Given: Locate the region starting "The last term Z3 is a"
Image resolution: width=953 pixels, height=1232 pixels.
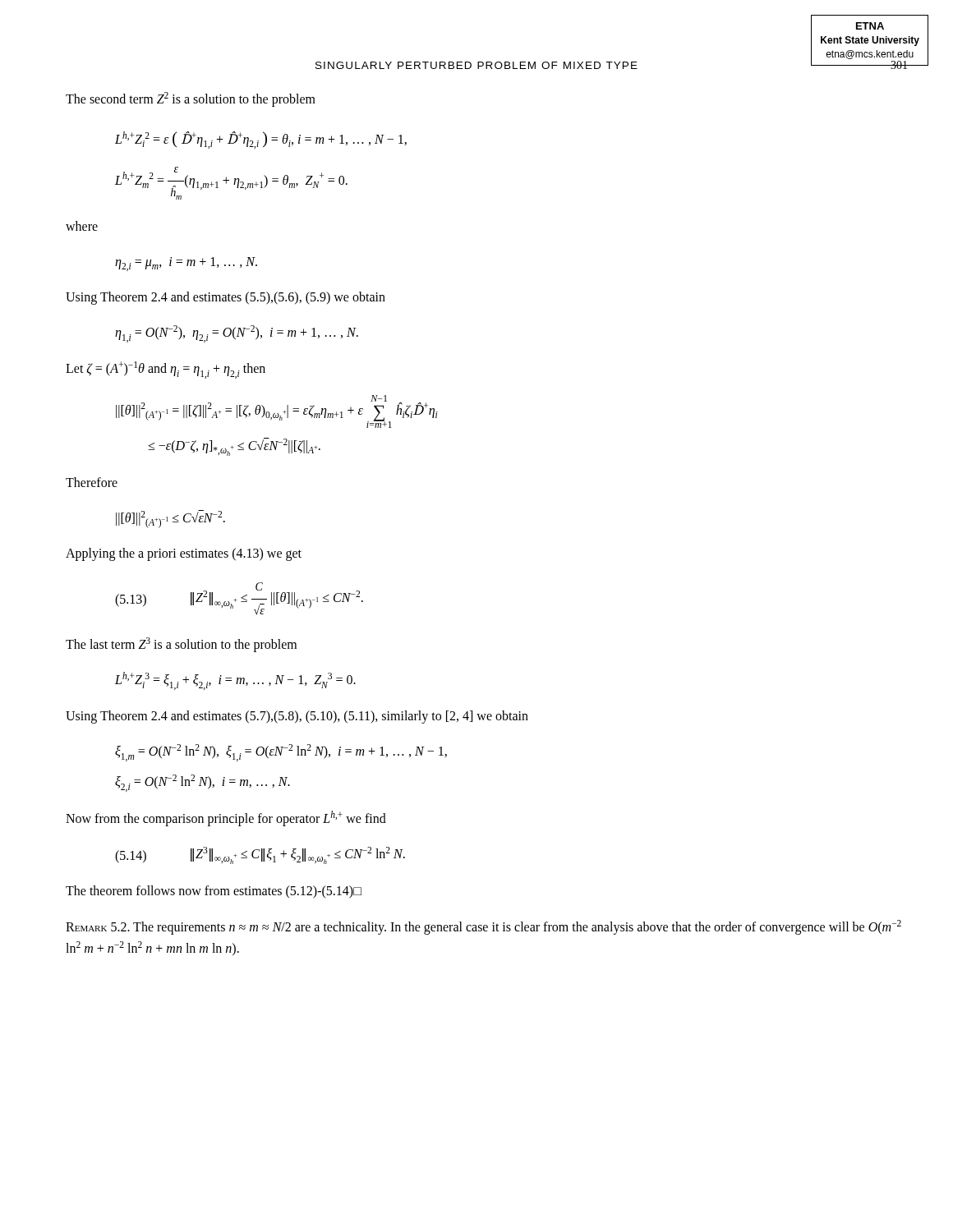Looking at the screenshot, I should pos(181,644).
